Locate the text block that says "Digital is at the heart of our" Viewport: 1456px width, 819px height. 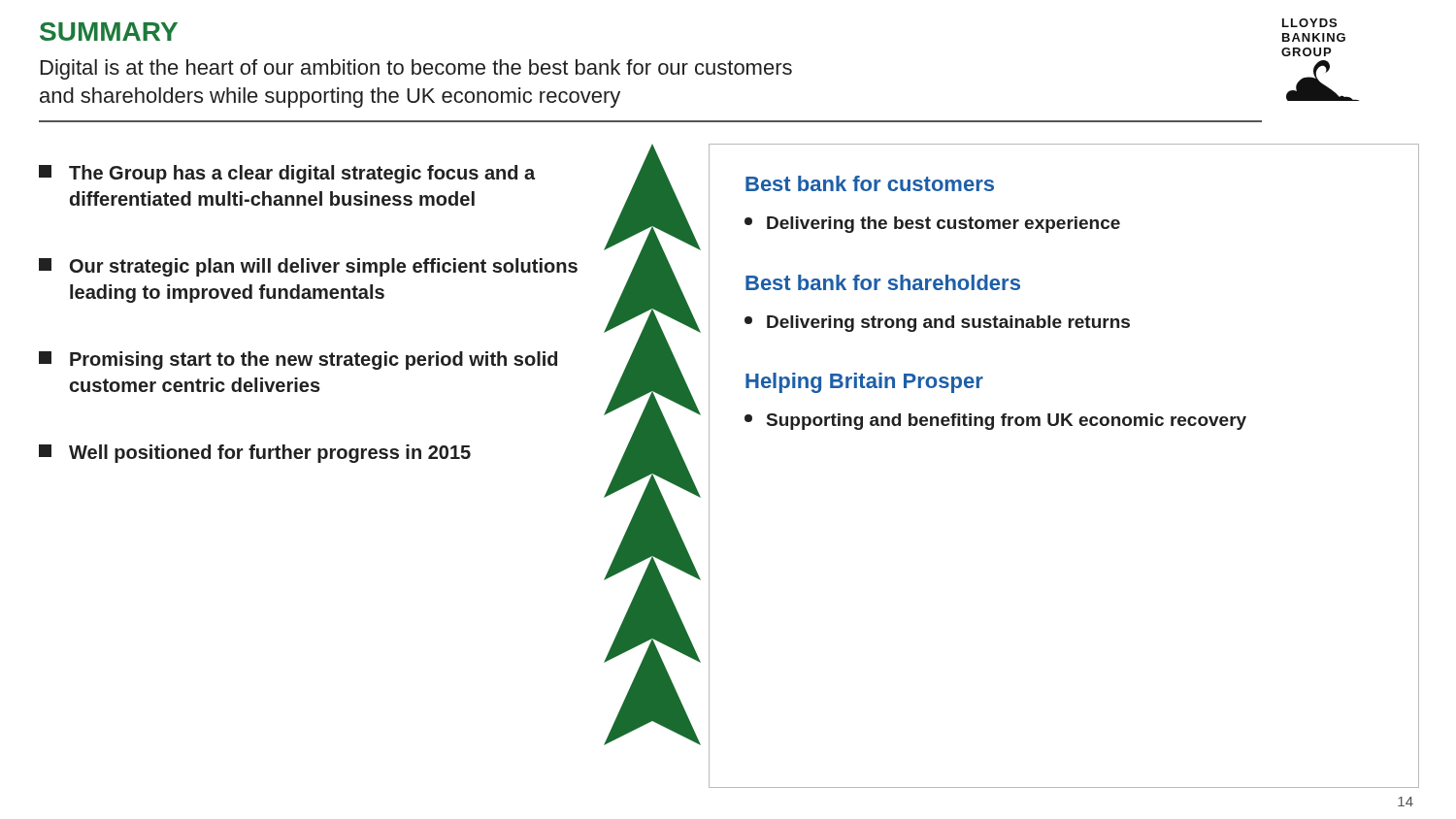(x=416, y=82)
